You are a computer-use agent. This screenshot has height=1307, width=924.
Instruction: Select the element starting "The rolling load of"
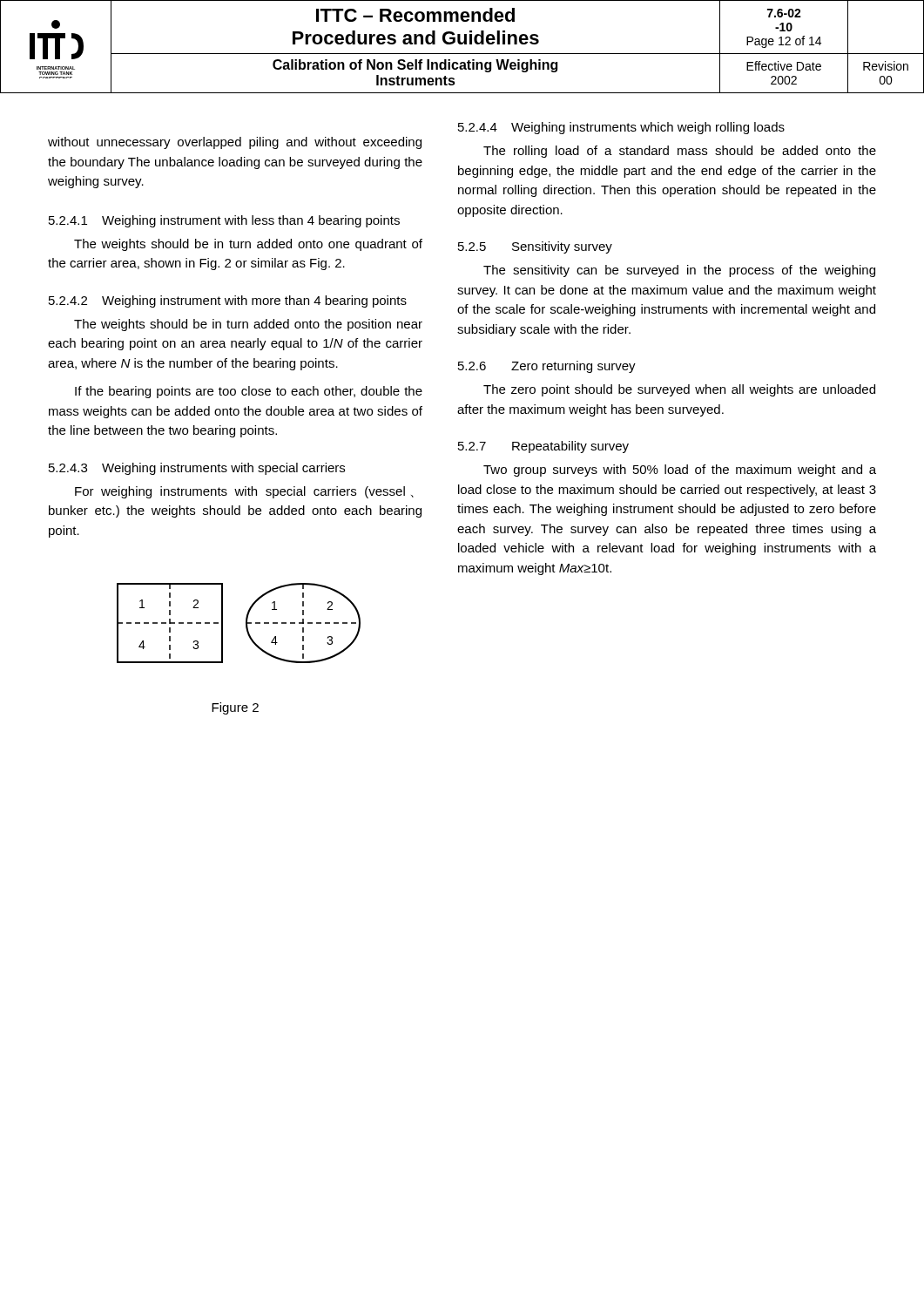tap(667, 180)
